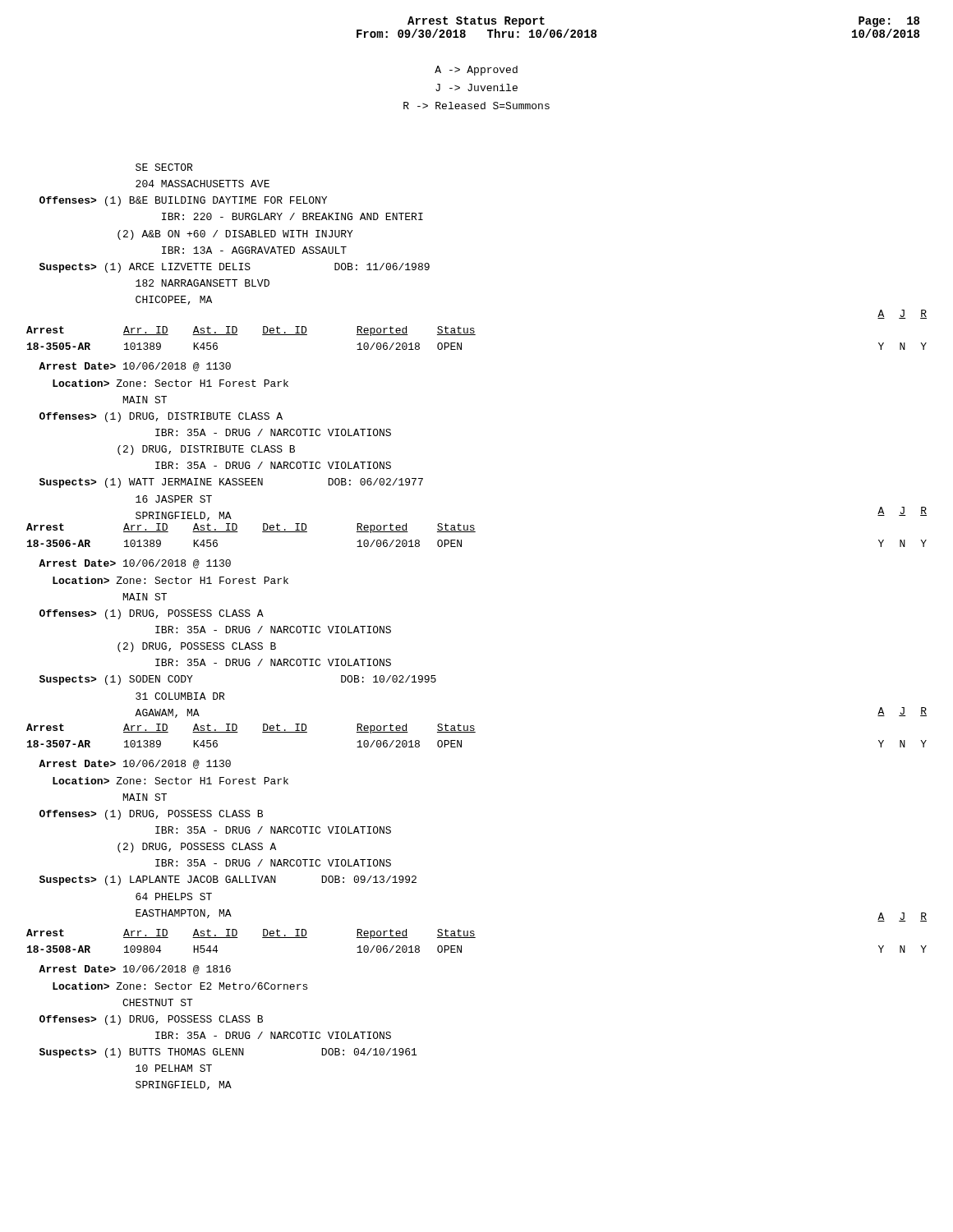Locate the block of text that opens with "Arrest 18-3507-AR Arr. ID 101389 Ast. ID K456"
This screenshot has width=953, height=1232.
(157, 713)
